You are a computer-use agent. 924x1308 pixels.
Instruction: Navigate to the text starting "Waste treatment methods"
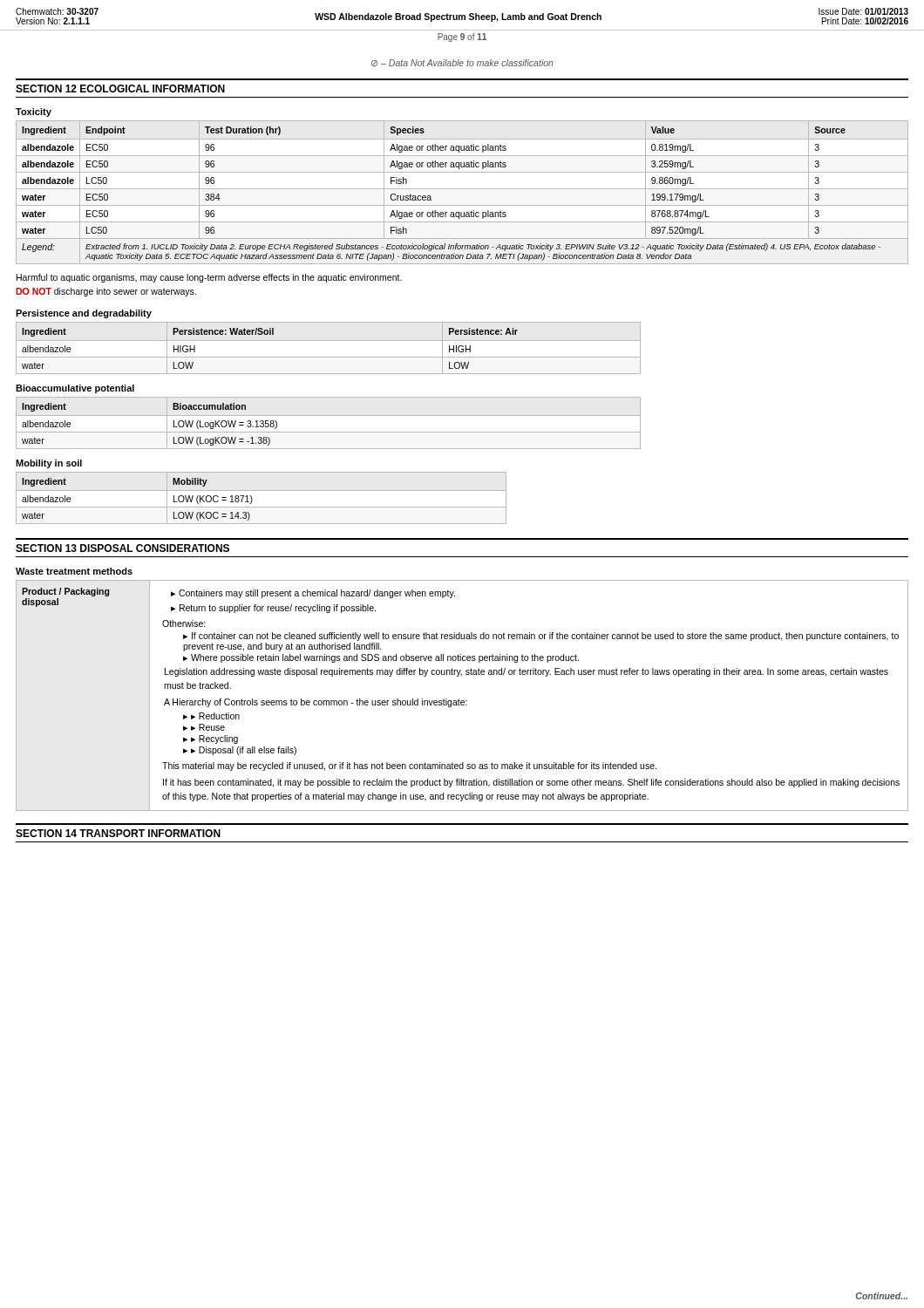click(74, 571)
